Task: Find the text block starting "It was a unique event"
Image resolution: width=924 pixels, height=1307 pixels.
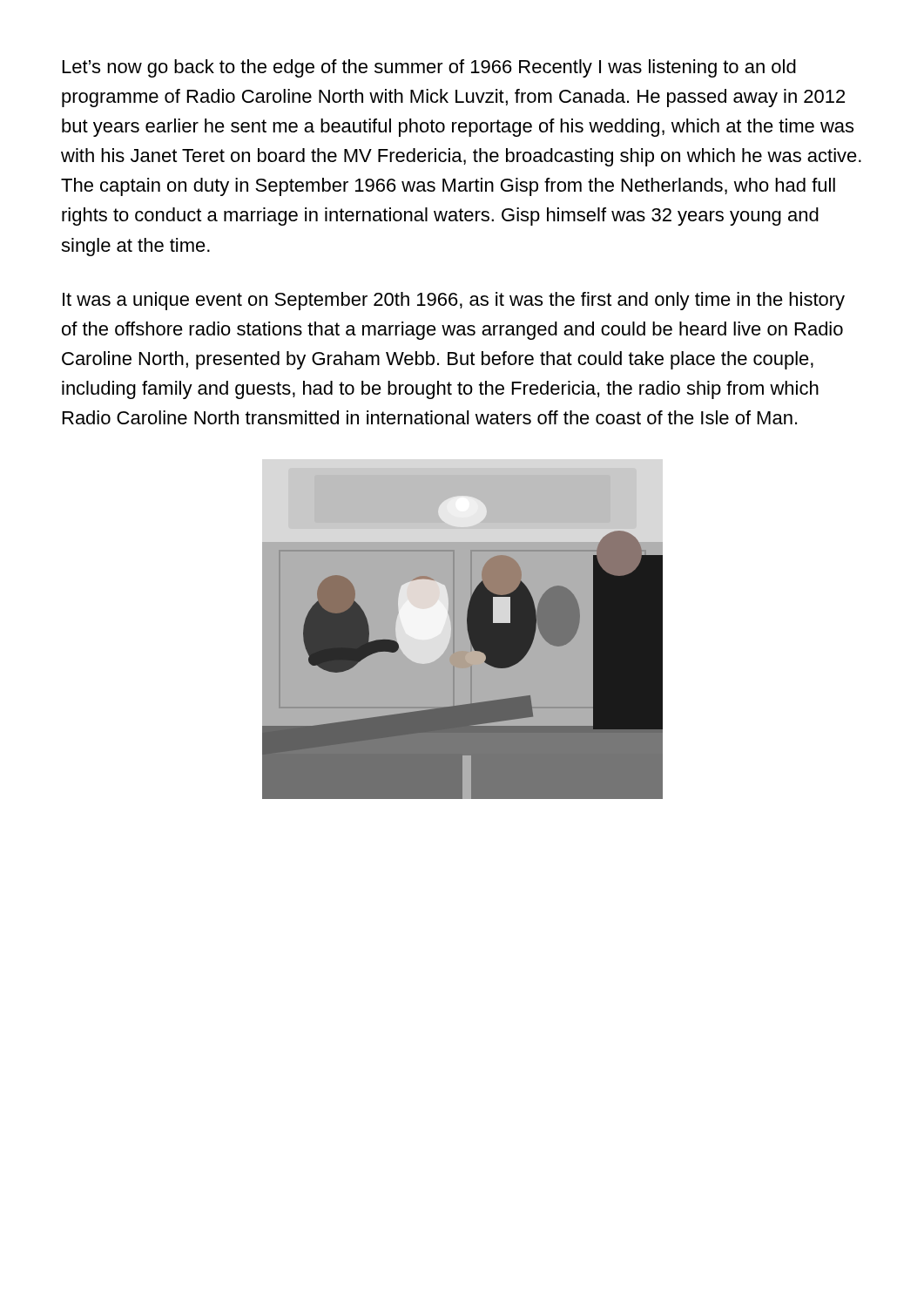Action: coord(453,358)
